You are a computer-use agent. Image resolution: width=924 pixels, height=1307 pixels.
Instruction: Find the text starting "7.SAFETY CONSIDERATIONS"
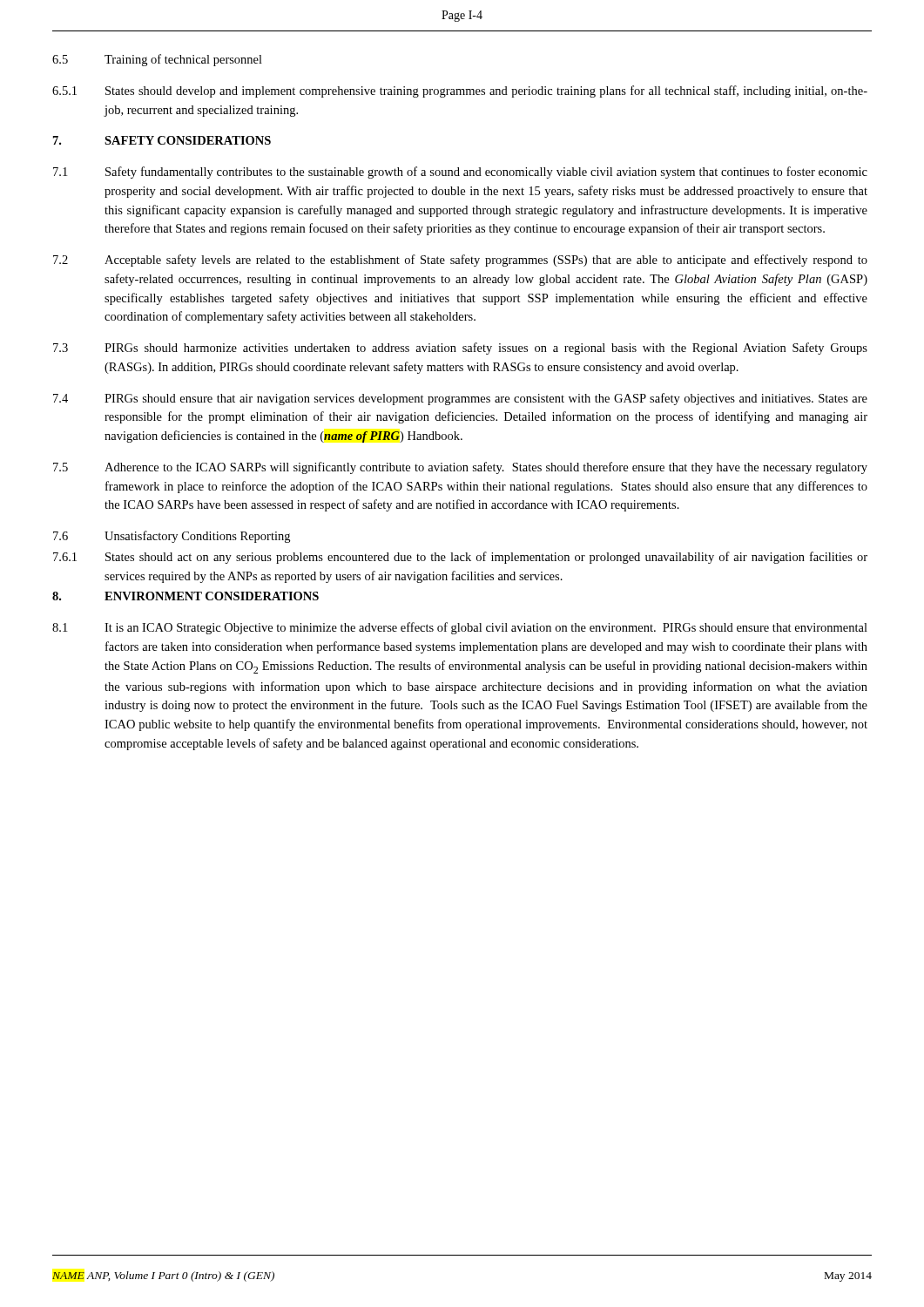pos(162,140)
